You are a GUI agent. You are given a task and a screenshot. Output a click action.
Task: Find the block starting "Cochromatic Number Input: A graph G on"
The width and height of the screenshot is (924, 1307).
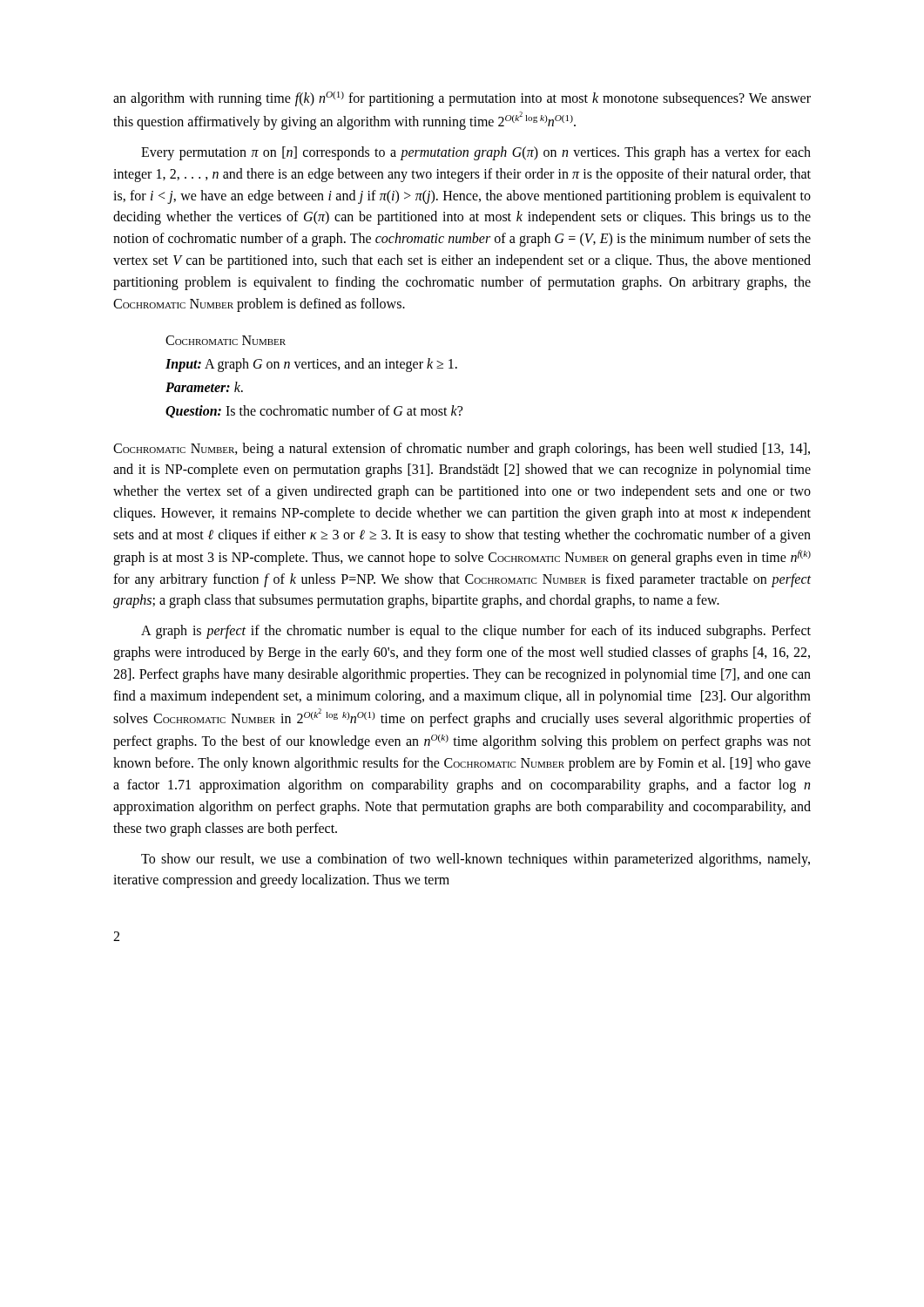coord(226,340)
